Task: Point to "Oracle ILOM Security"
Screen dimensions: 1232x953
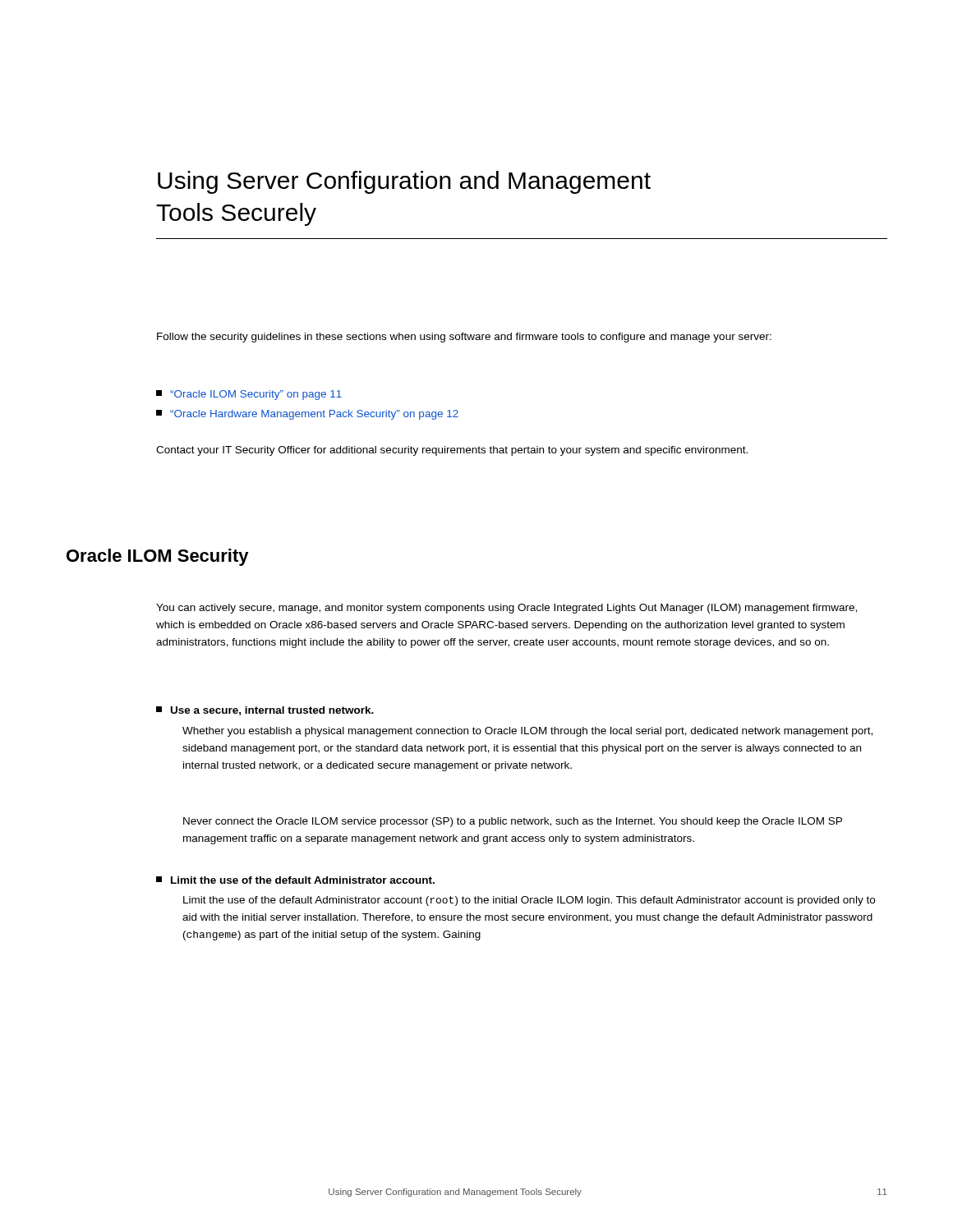Action: click(158, 557)
